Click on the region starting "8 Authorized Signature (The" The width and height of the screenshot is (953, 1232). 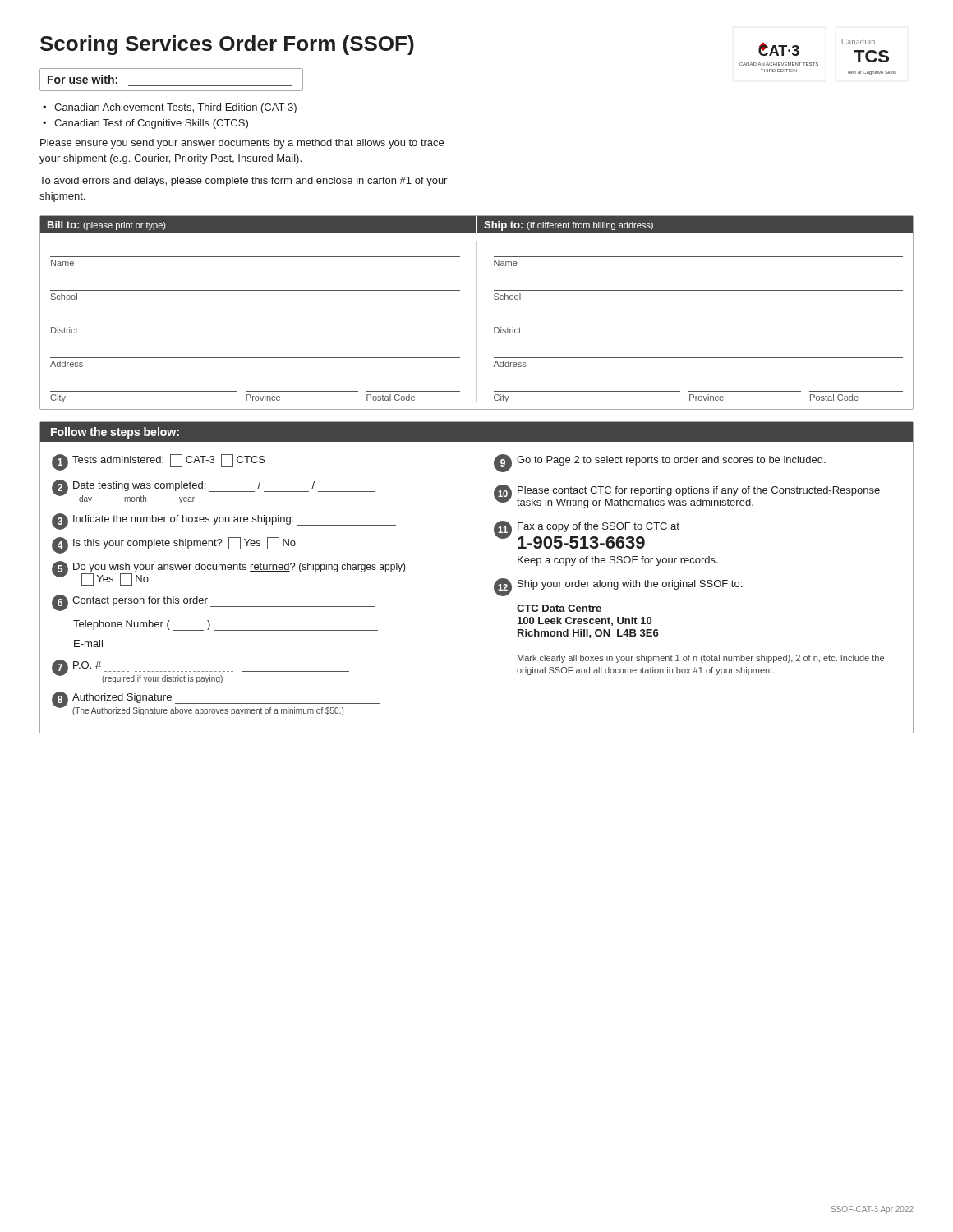pos(216,704)
